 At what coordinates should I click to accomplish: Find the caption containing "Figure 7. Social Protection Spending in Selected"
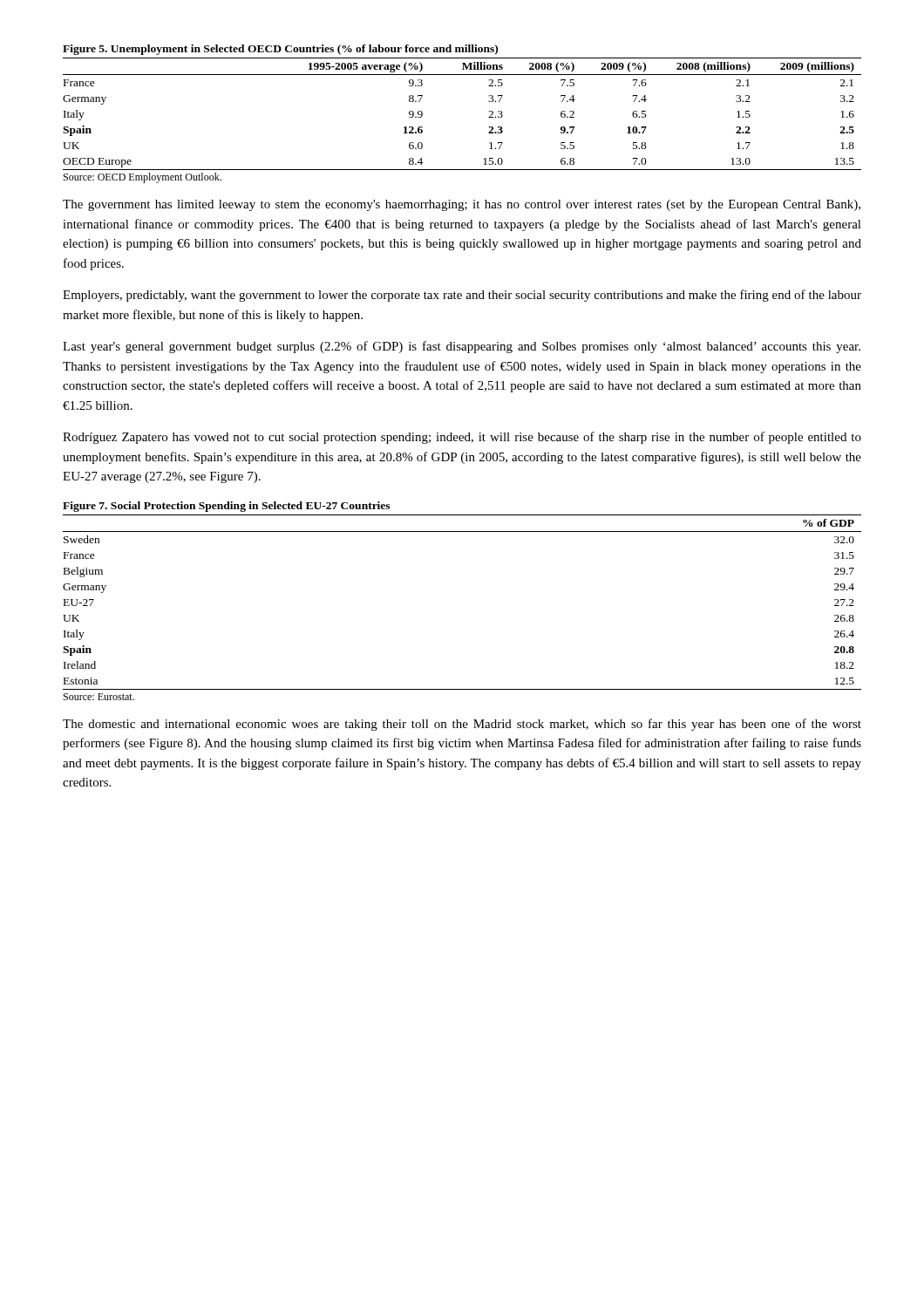click(x=226, y=505)
